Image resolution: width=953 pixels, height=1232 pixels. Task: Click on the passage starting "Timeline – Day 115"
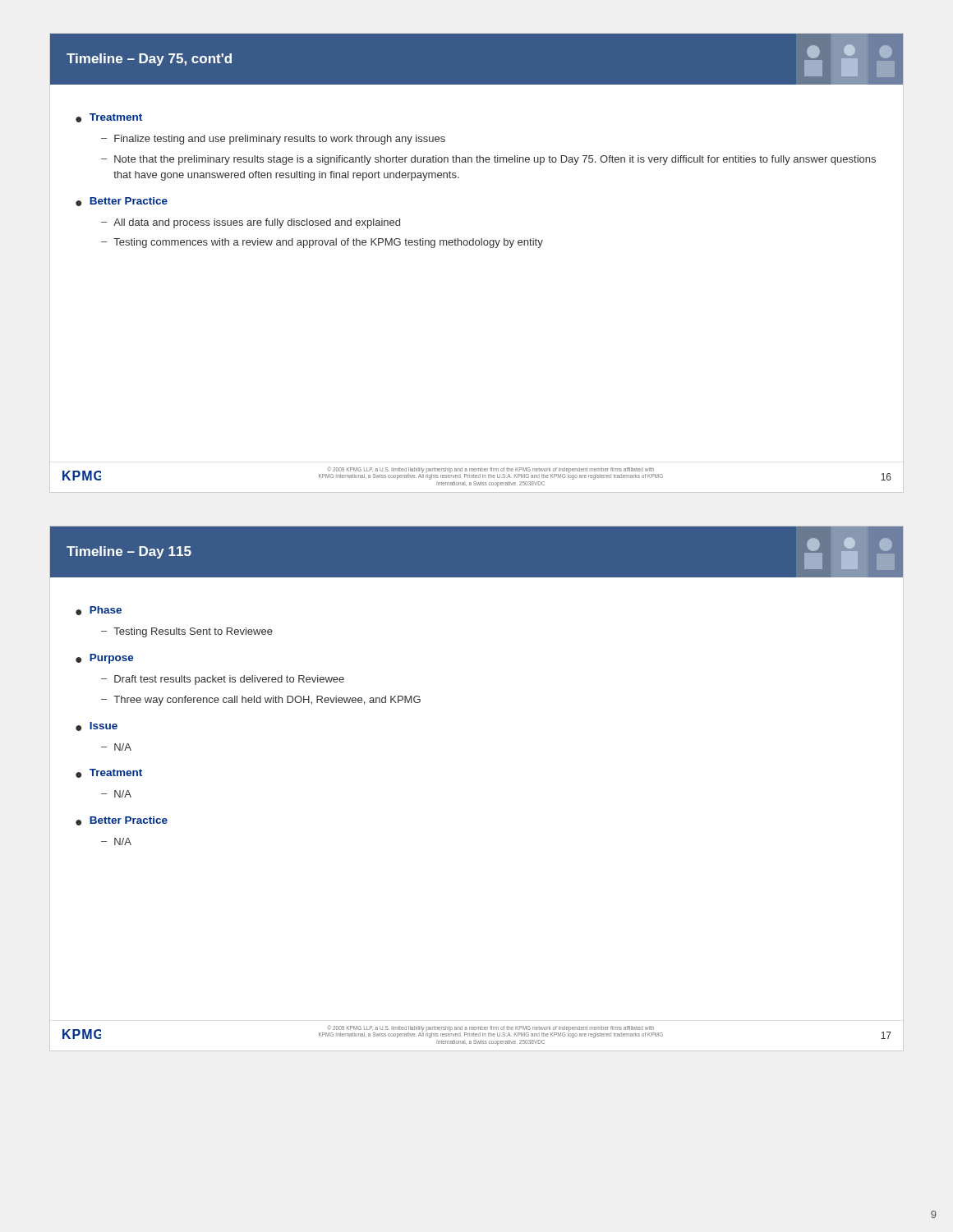tap(129, 552)
